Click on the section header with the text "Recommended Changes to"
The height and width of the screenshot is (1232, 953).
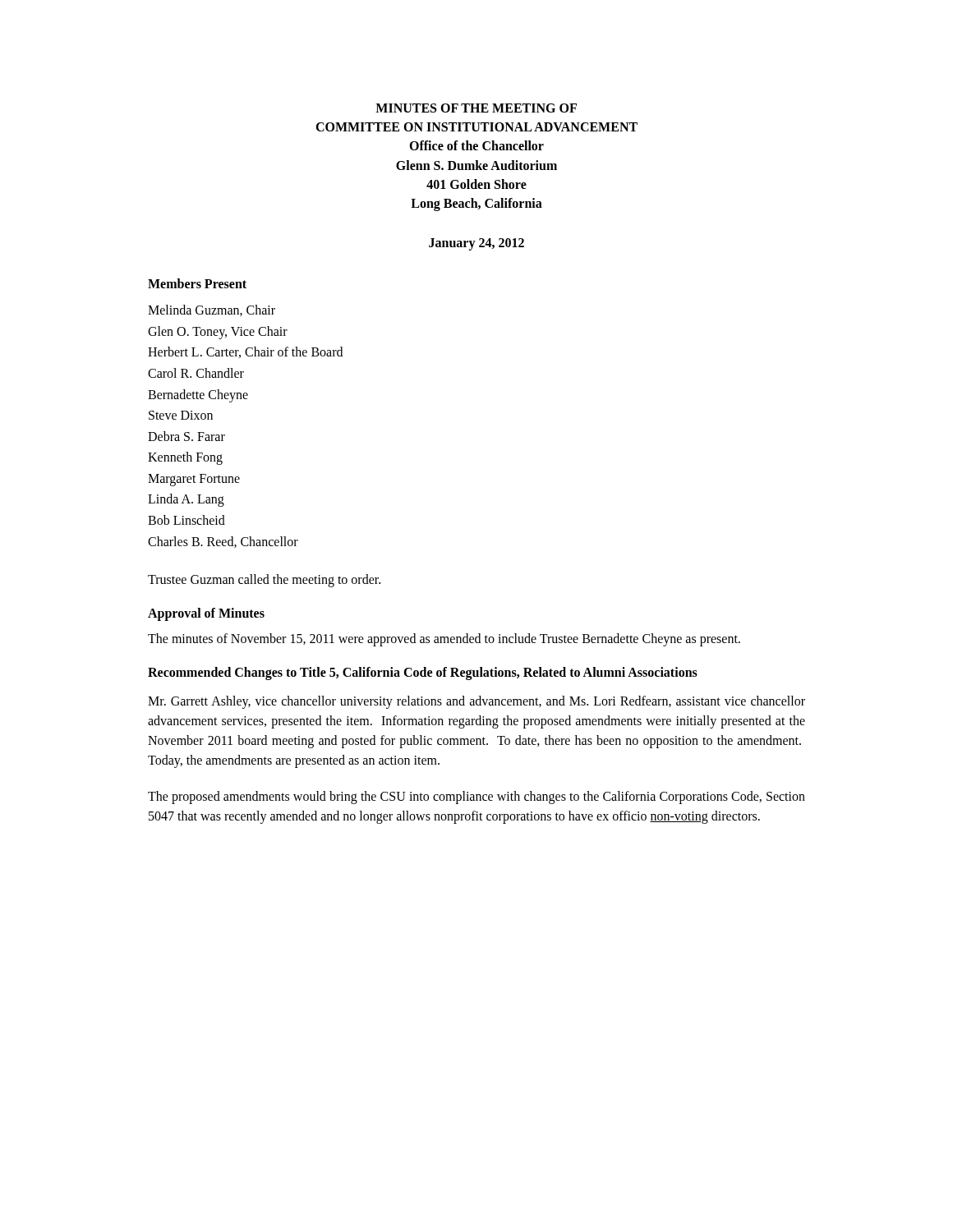pos(423,672)
